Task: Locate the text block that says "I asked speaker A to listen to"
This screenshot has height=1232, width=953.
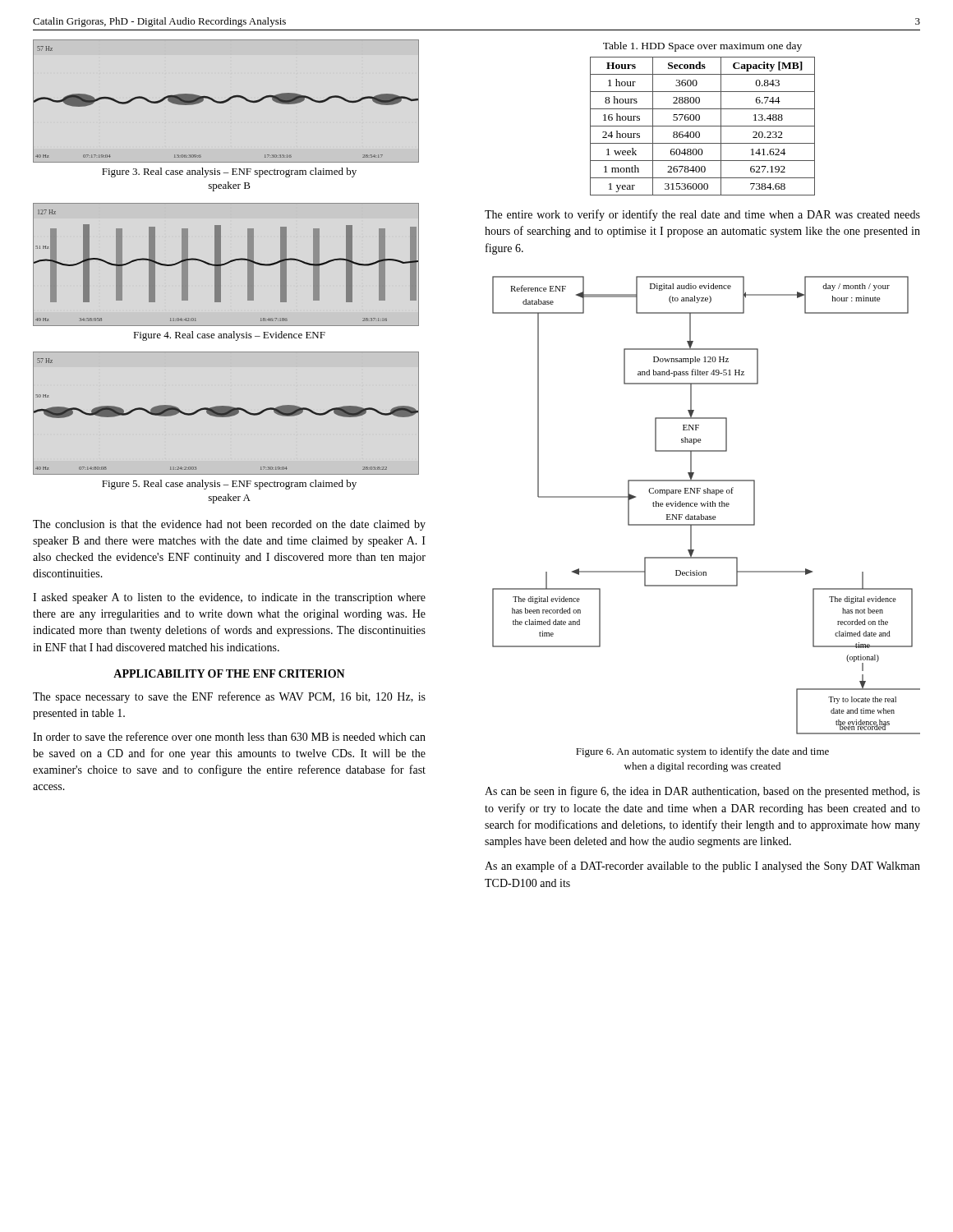Action: (x=229, y=622)
